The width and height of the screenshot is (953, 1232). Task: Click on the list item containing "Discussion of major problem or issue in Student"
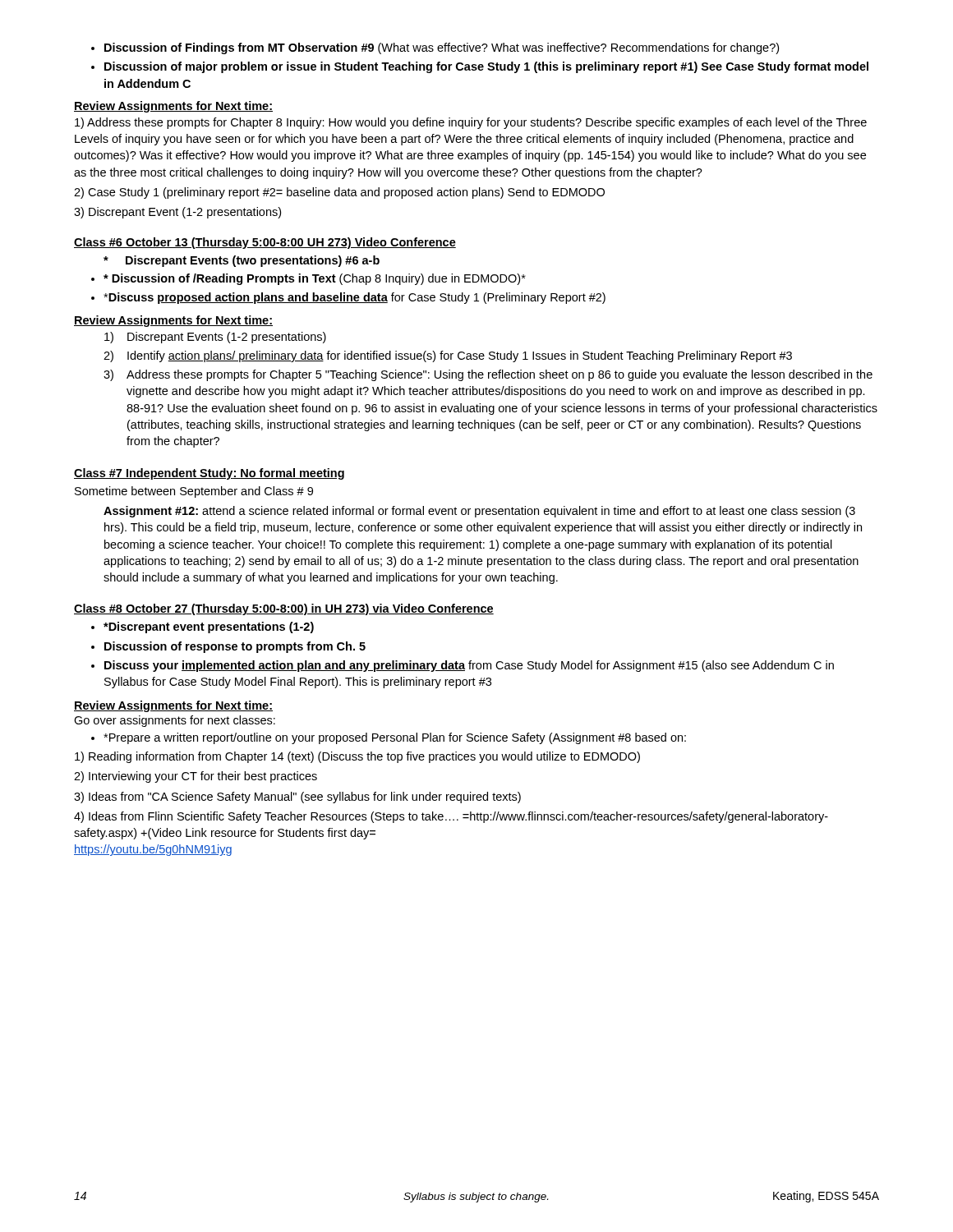click(486, 75)
